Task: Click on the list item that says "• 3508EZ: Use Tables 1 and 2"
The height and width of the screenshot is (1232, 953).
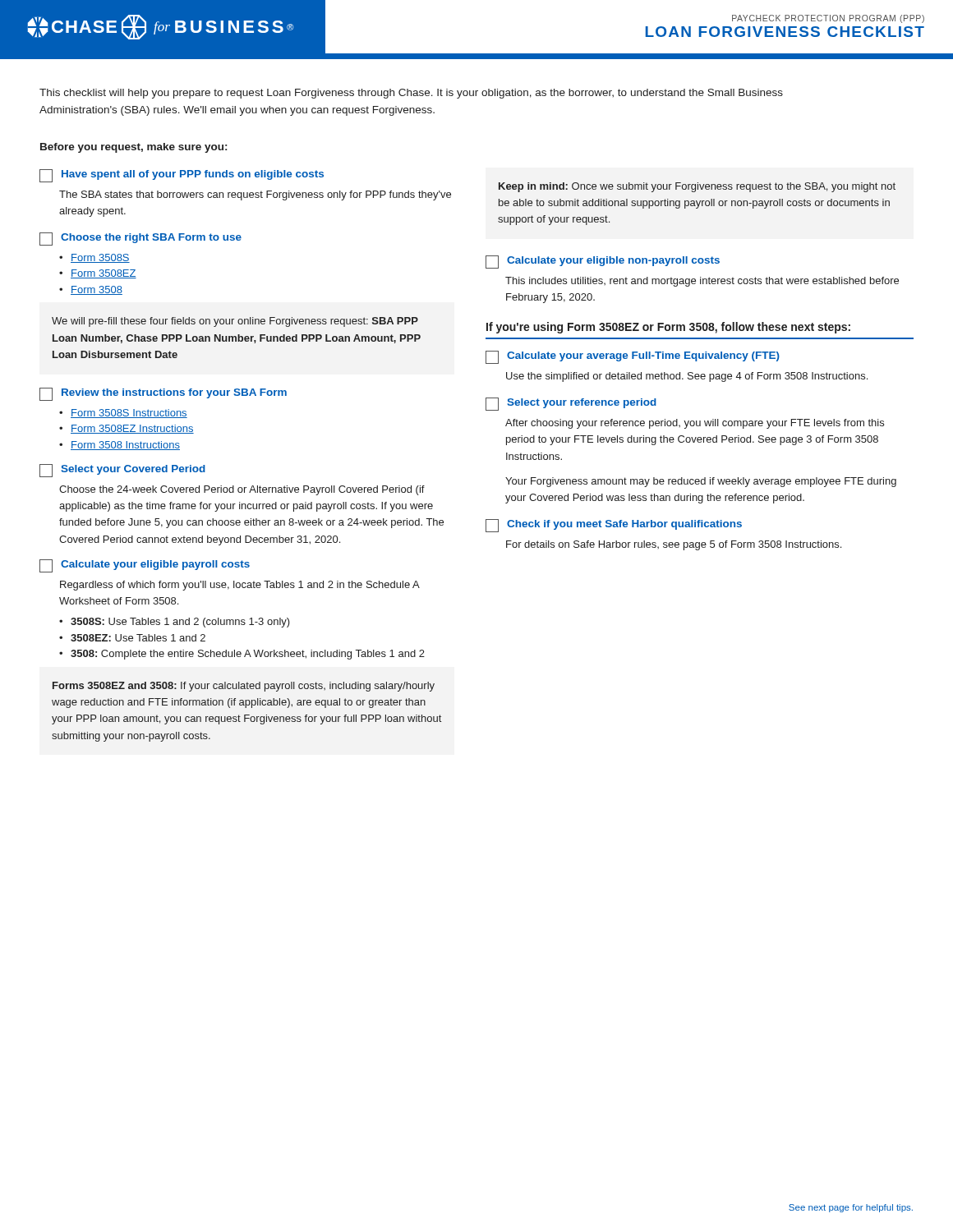Action: click(x=133, y=638)
